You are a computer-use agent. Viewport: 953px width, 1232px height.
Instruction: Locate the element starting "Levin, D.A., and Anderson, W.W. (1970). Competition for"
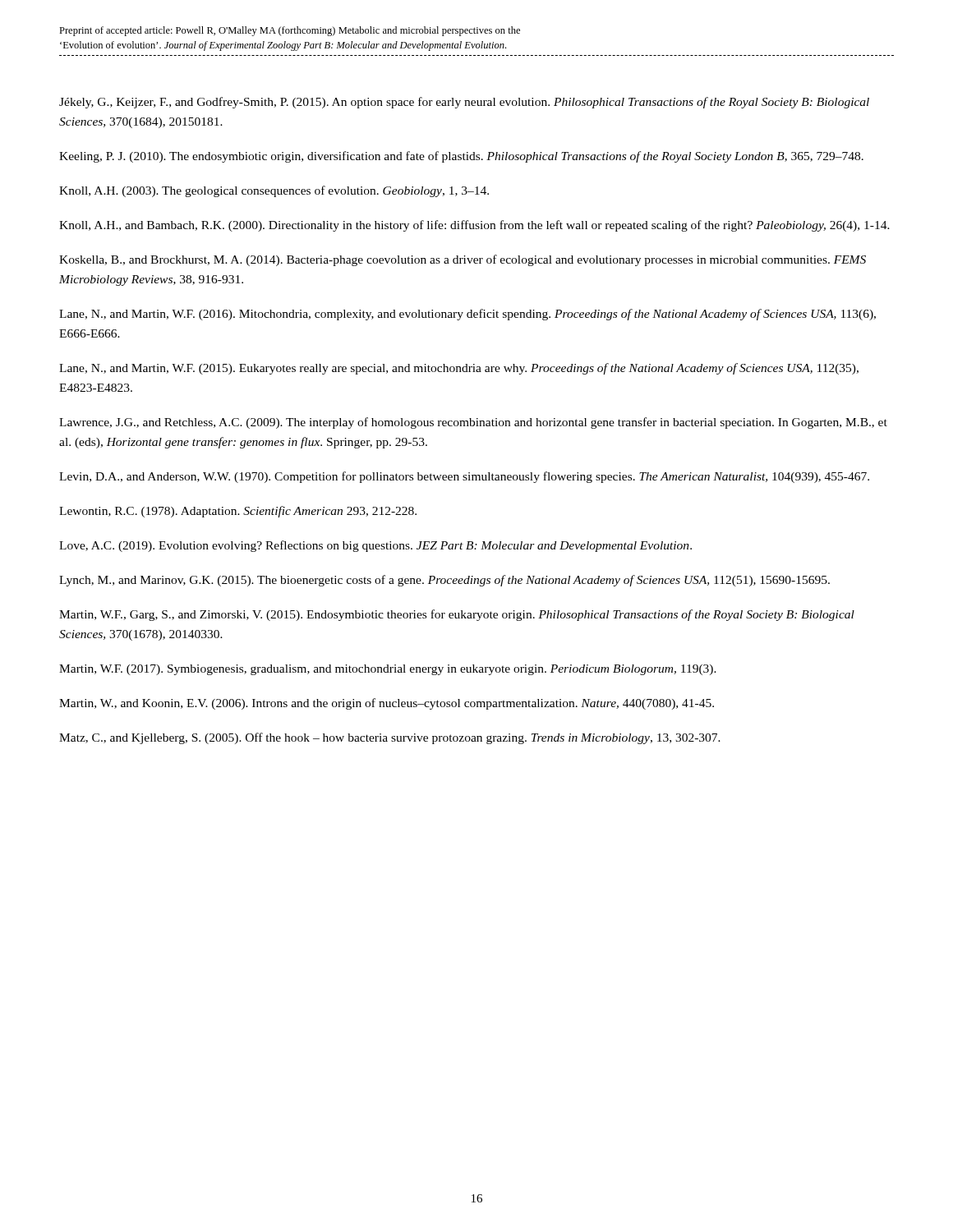465,476
